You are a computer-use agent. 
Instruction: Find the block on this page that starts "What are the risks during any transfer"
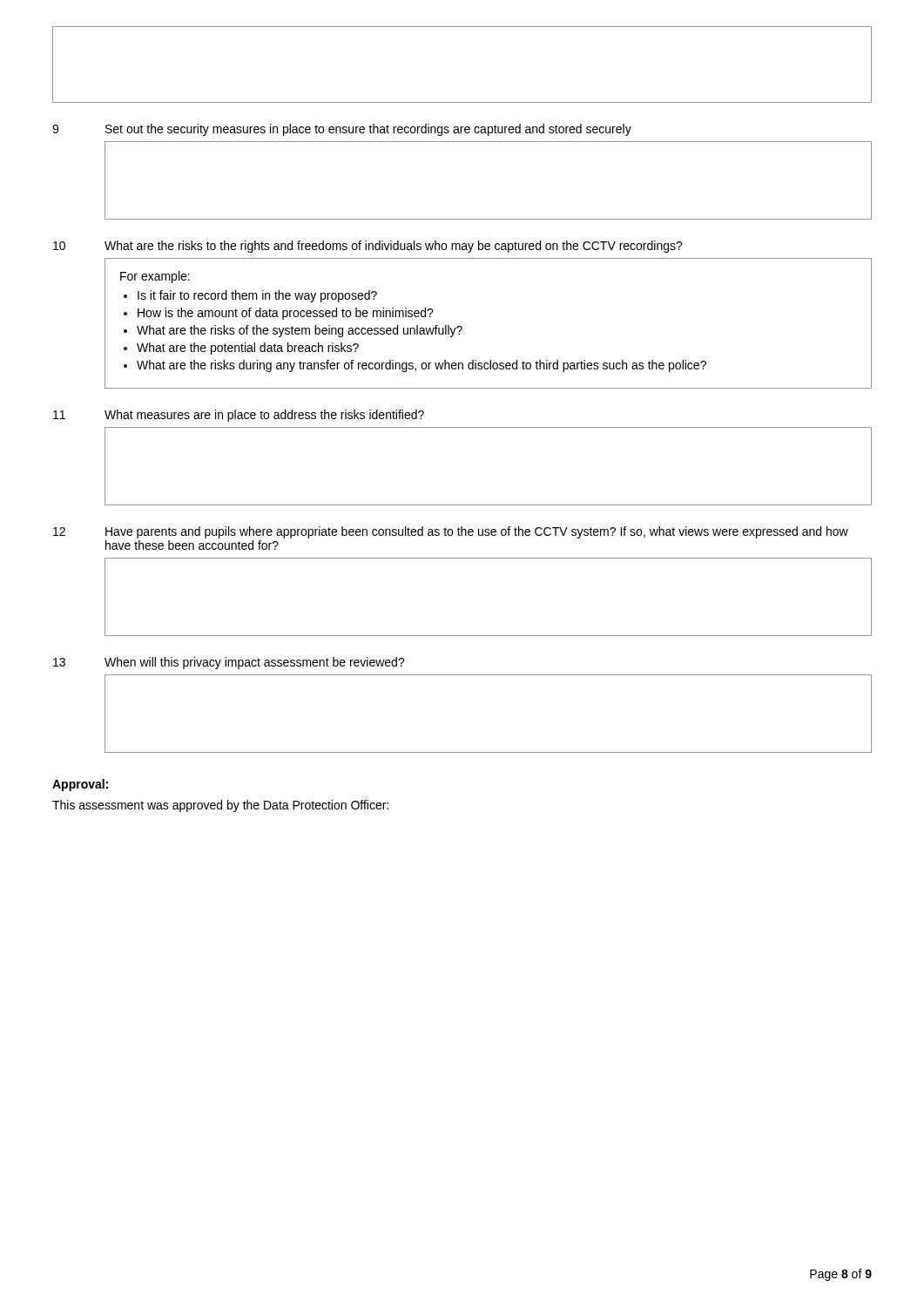pos(422,365)
